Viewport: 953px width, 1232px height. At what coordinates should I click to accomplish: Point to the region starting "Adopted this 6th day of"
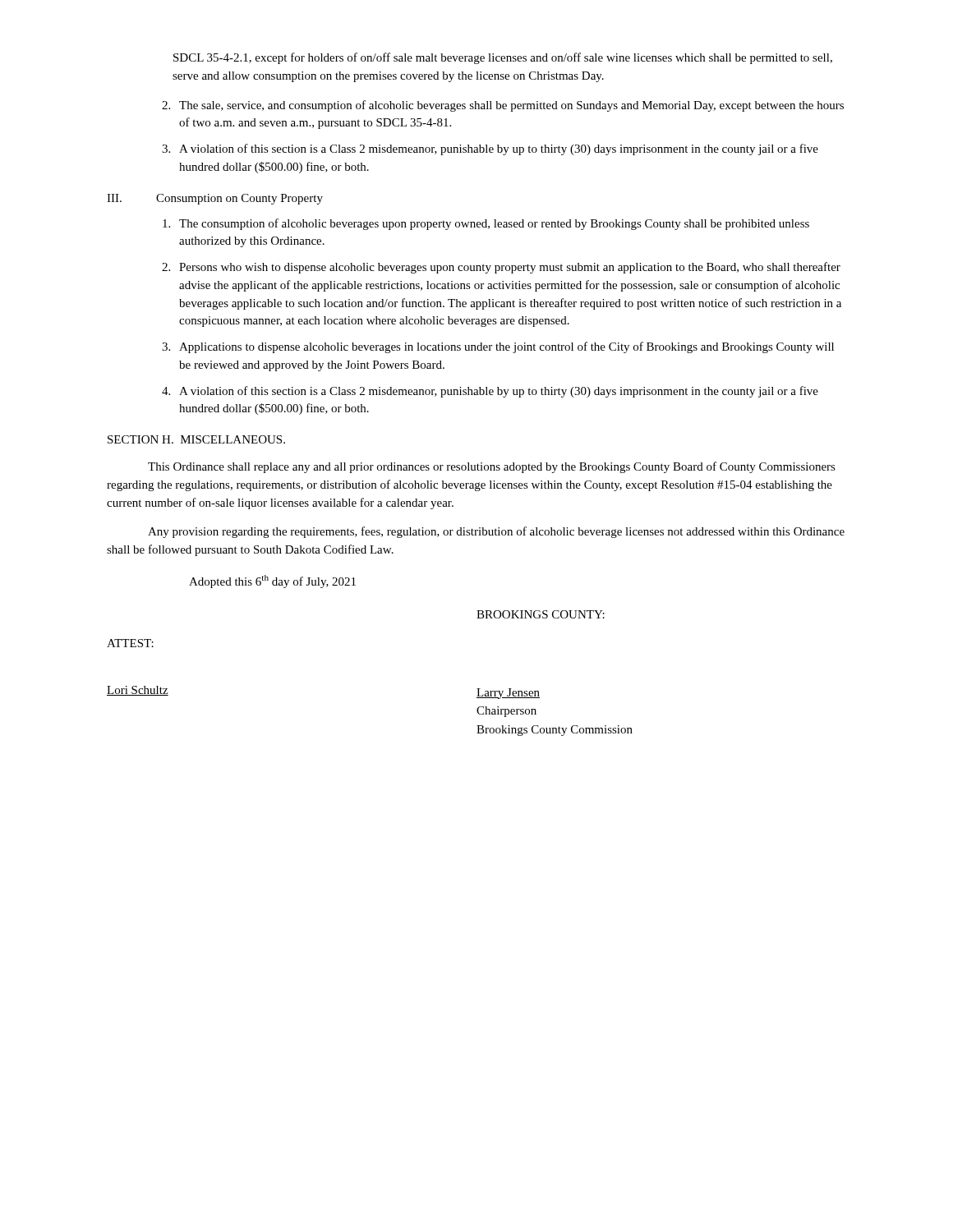coord(273,580)
